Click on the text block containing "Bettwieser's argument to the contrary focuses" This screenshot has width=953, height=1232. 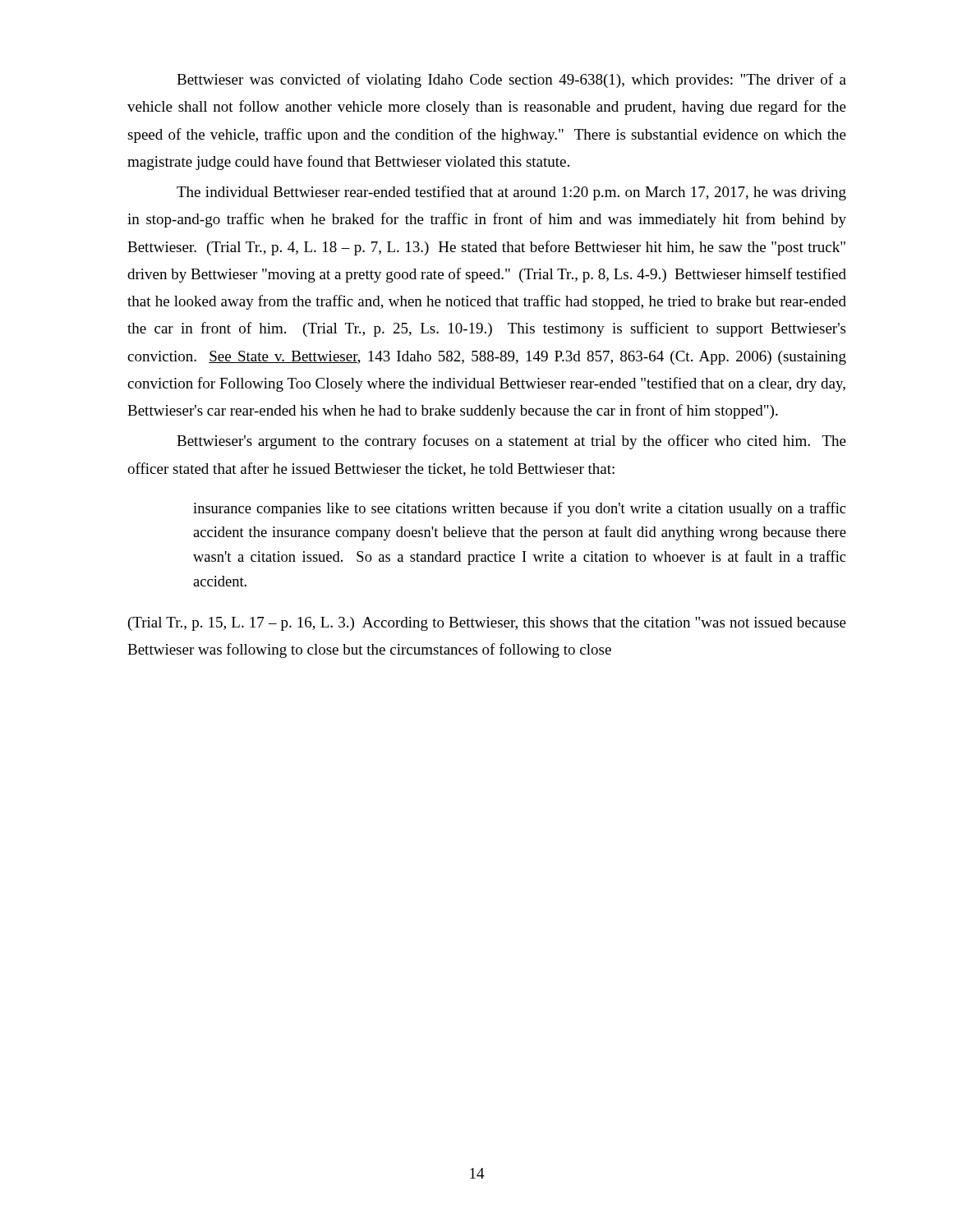tap(487, 455)
